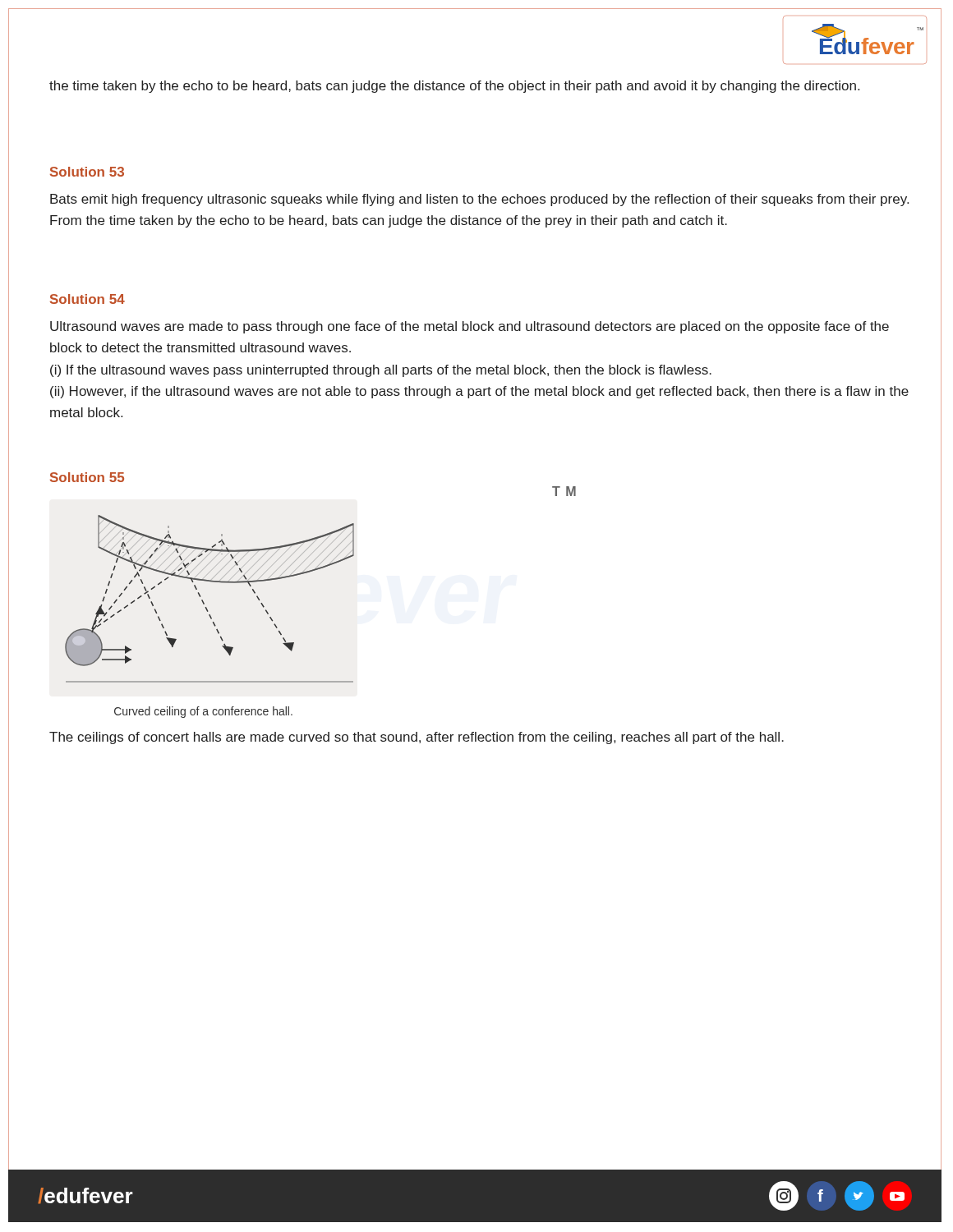The height and width of the screenshot is (1232, 953).
Task: Point to the element starting "The ceilings of"
Action: tap(417, 737)
